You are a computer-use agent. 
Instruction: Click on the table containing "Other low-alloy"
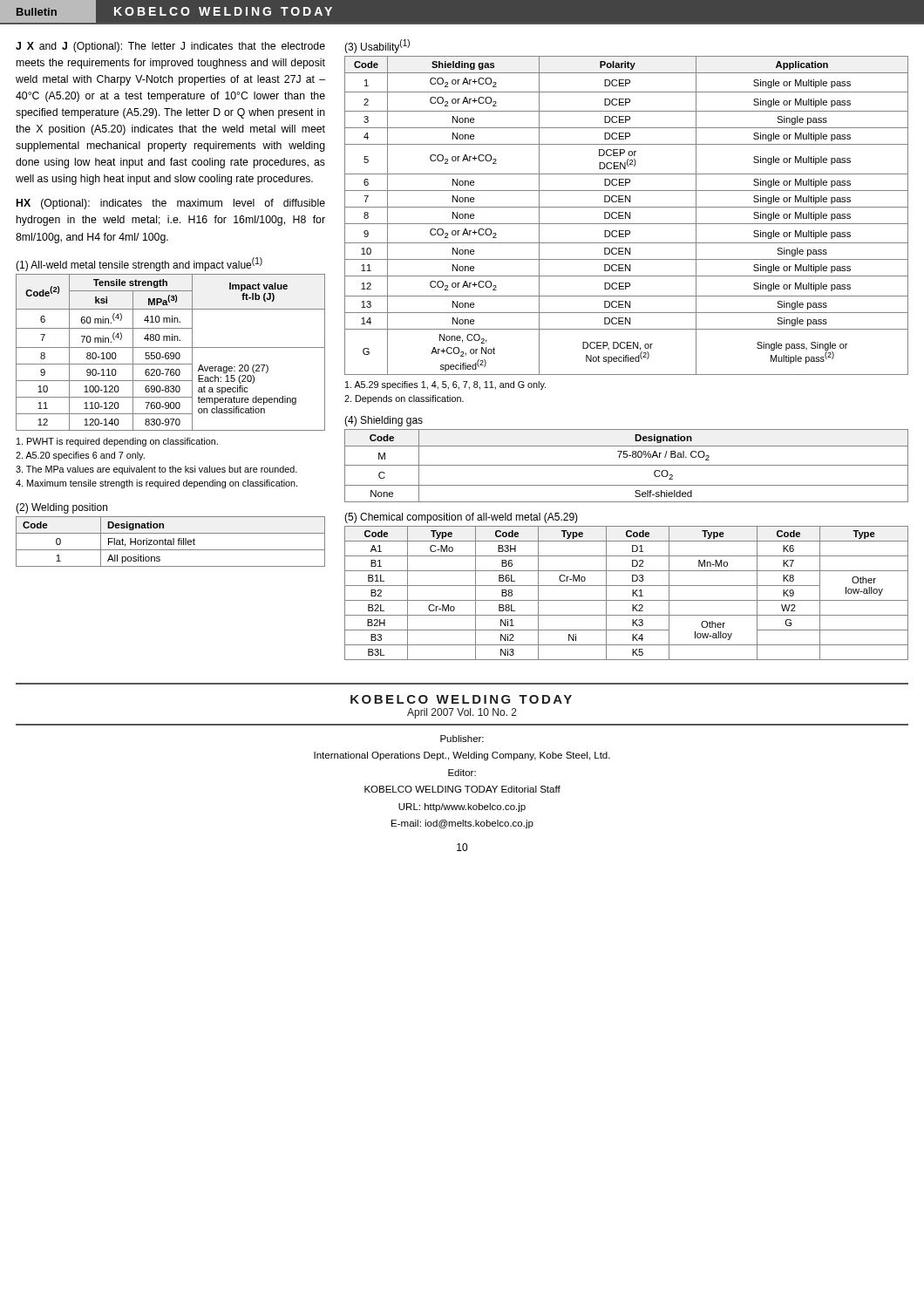pyautogui.click(x=626, y=593)
